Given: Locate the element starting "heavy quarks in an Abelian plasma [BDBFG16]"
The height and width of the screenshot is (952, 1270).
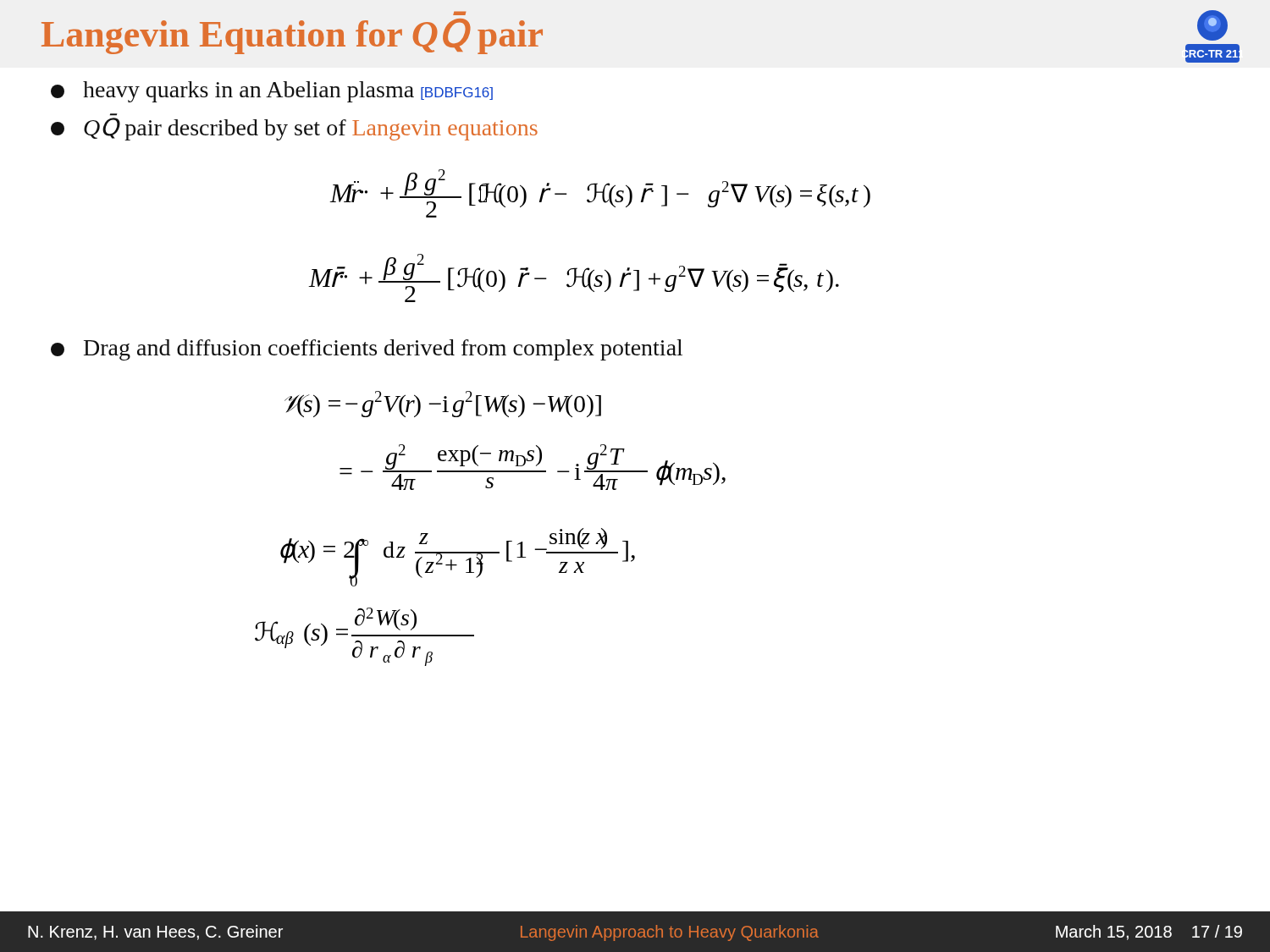Looking at the screenshot, I should [272, 90].
